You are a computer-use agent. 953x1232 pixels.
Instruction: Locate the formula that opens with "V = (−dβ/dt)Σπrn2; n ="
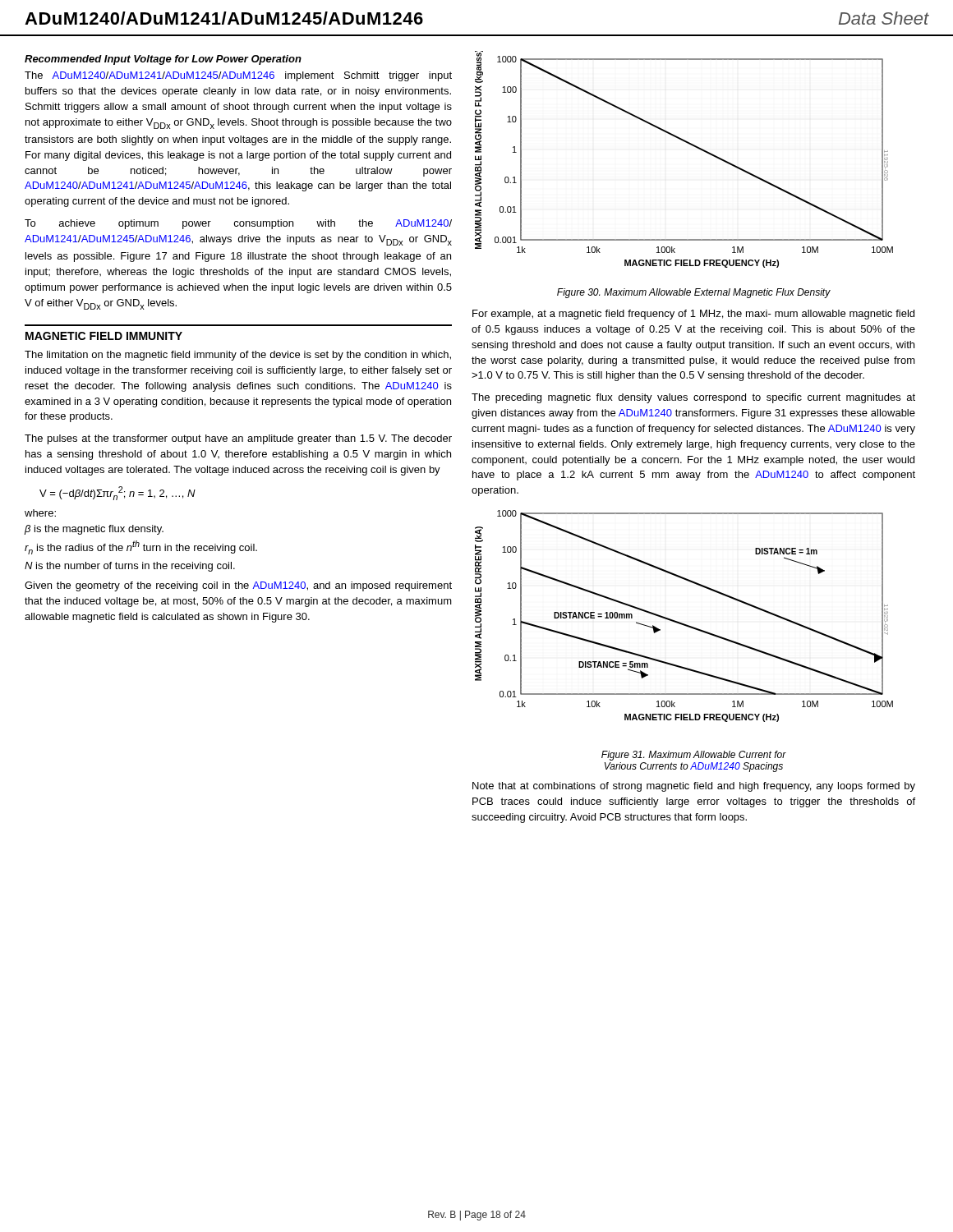pyautogui.click(x=117, y=493)
